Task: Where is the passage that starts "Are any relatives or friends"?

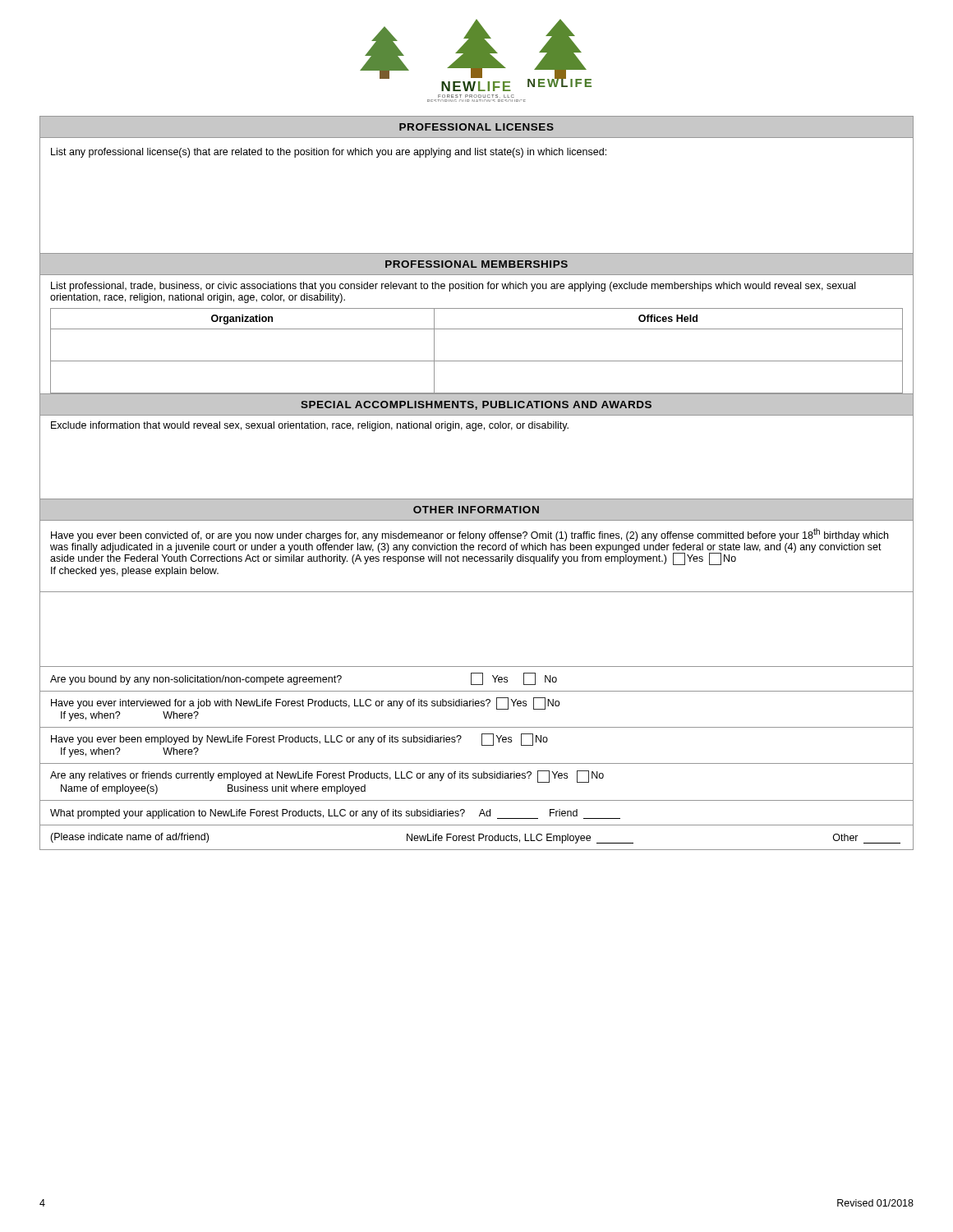Action: pos(327,782)
